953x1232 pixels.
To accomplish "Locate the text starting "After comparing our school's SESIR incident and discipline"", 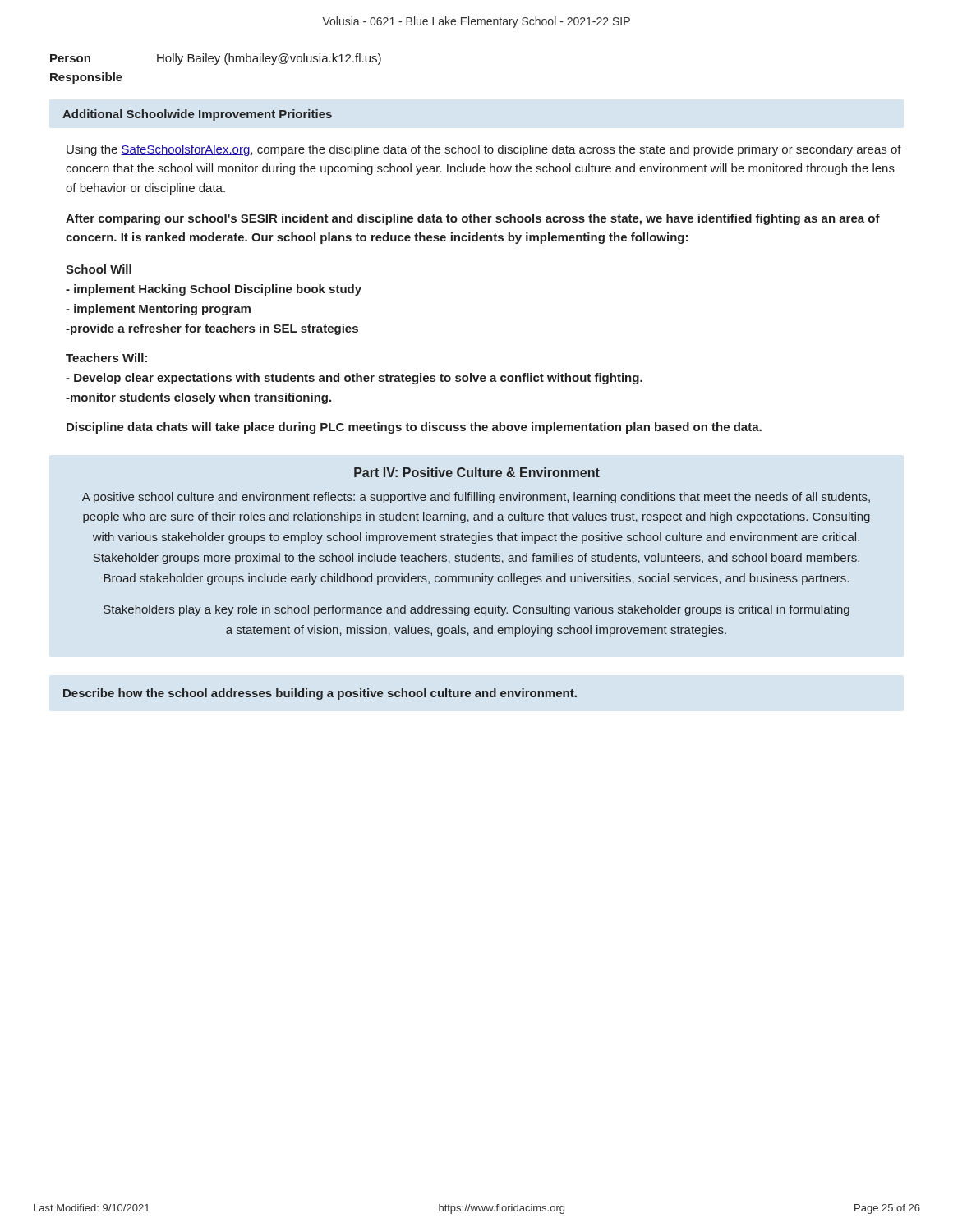I will (x=473, y=227).
